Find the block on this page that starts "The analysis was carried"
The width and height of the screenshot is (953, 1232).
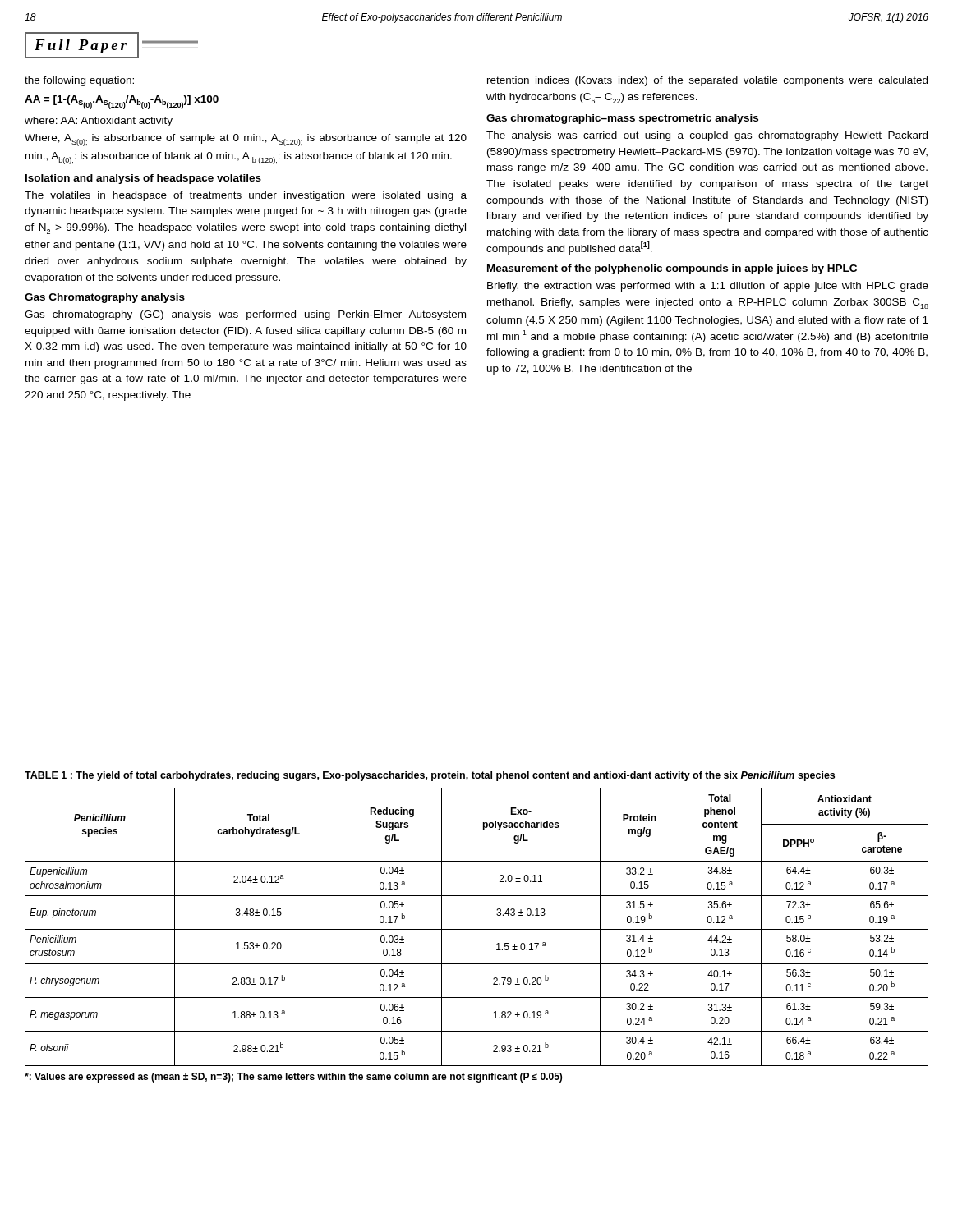[707, 192]
